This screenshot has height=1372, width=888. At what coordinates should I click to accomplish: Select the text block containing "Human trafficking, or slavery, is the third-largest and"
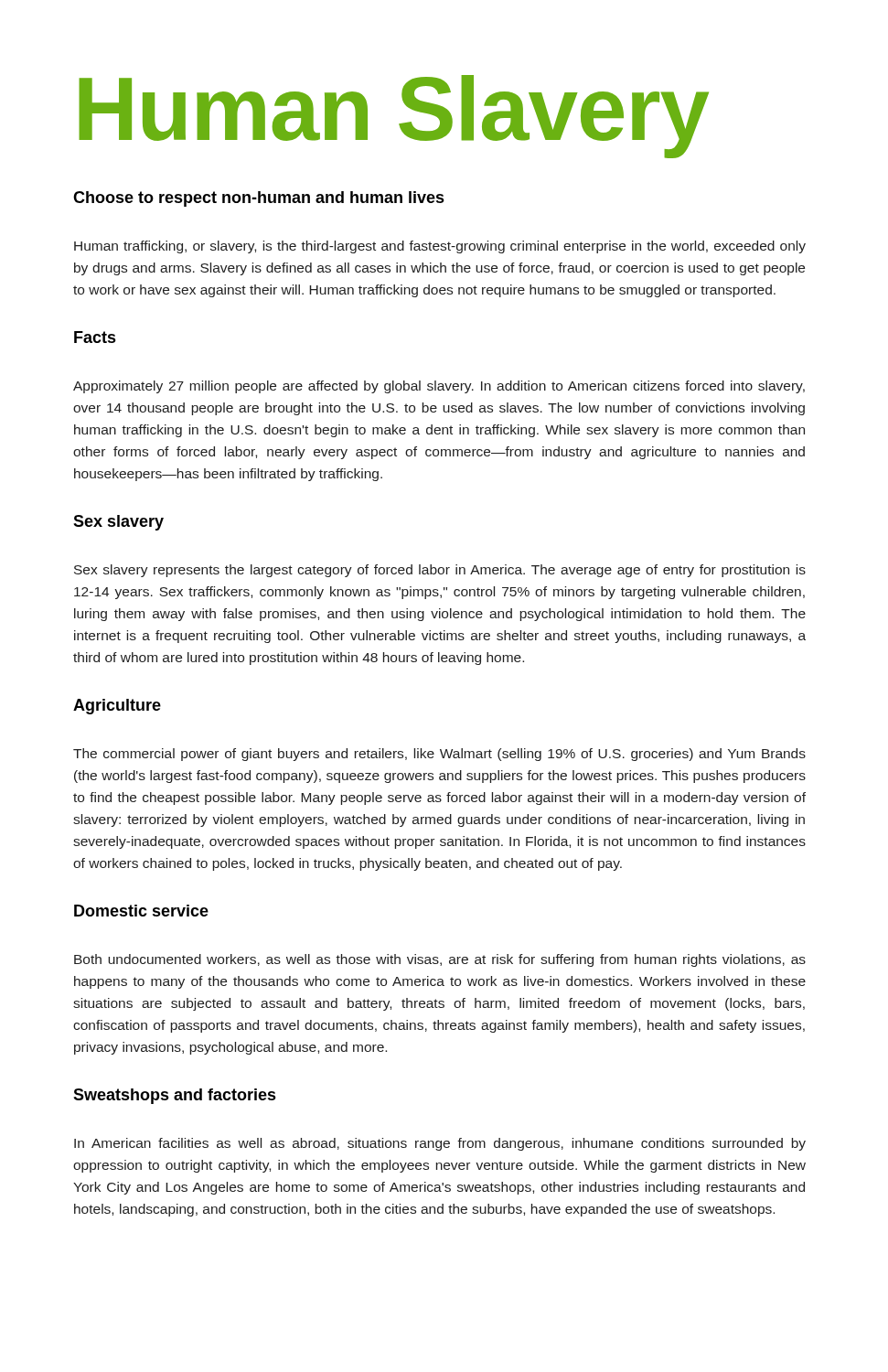[439, 268]
